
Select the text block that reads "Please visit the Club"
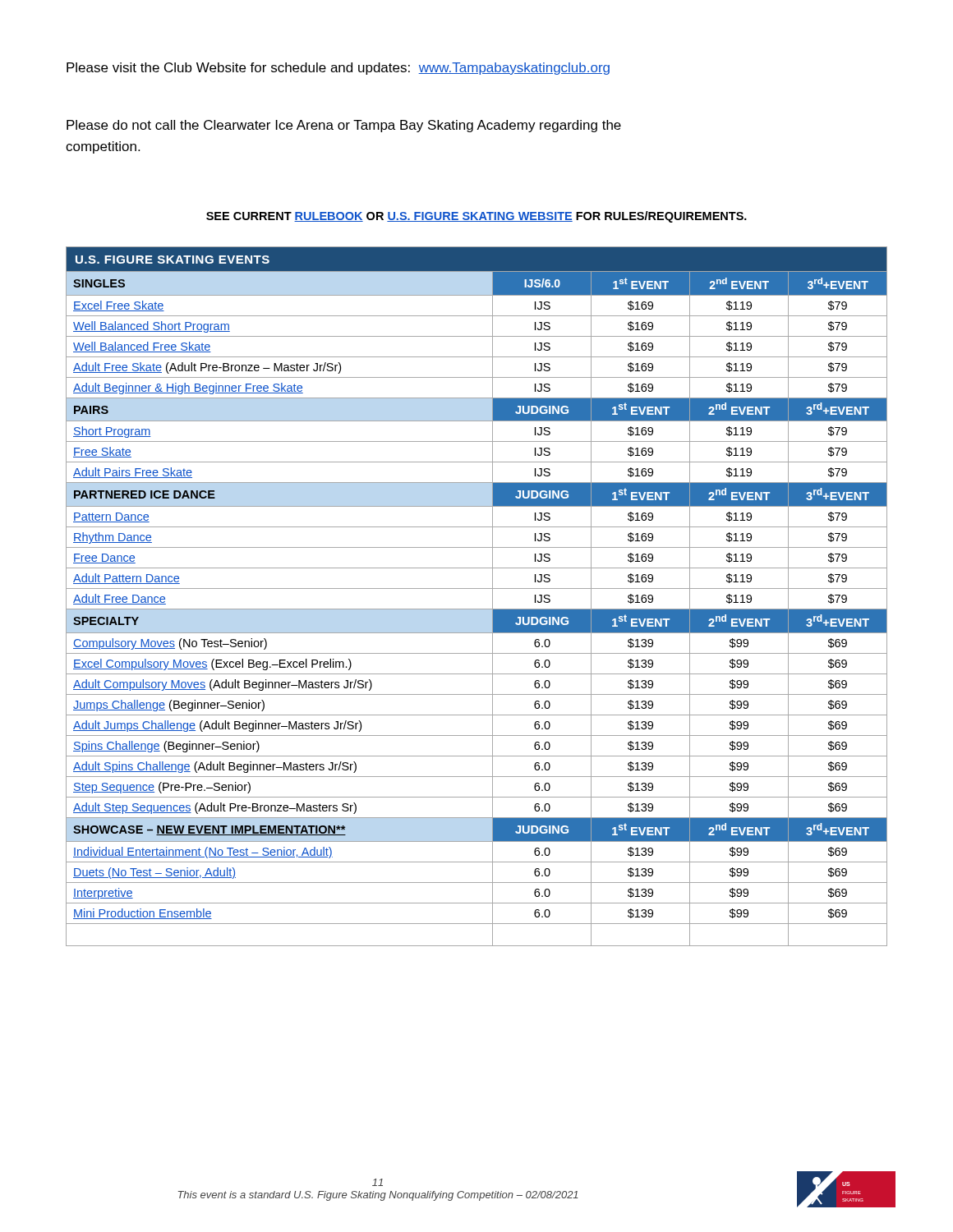pyautogui.click(x=338, y=68)
